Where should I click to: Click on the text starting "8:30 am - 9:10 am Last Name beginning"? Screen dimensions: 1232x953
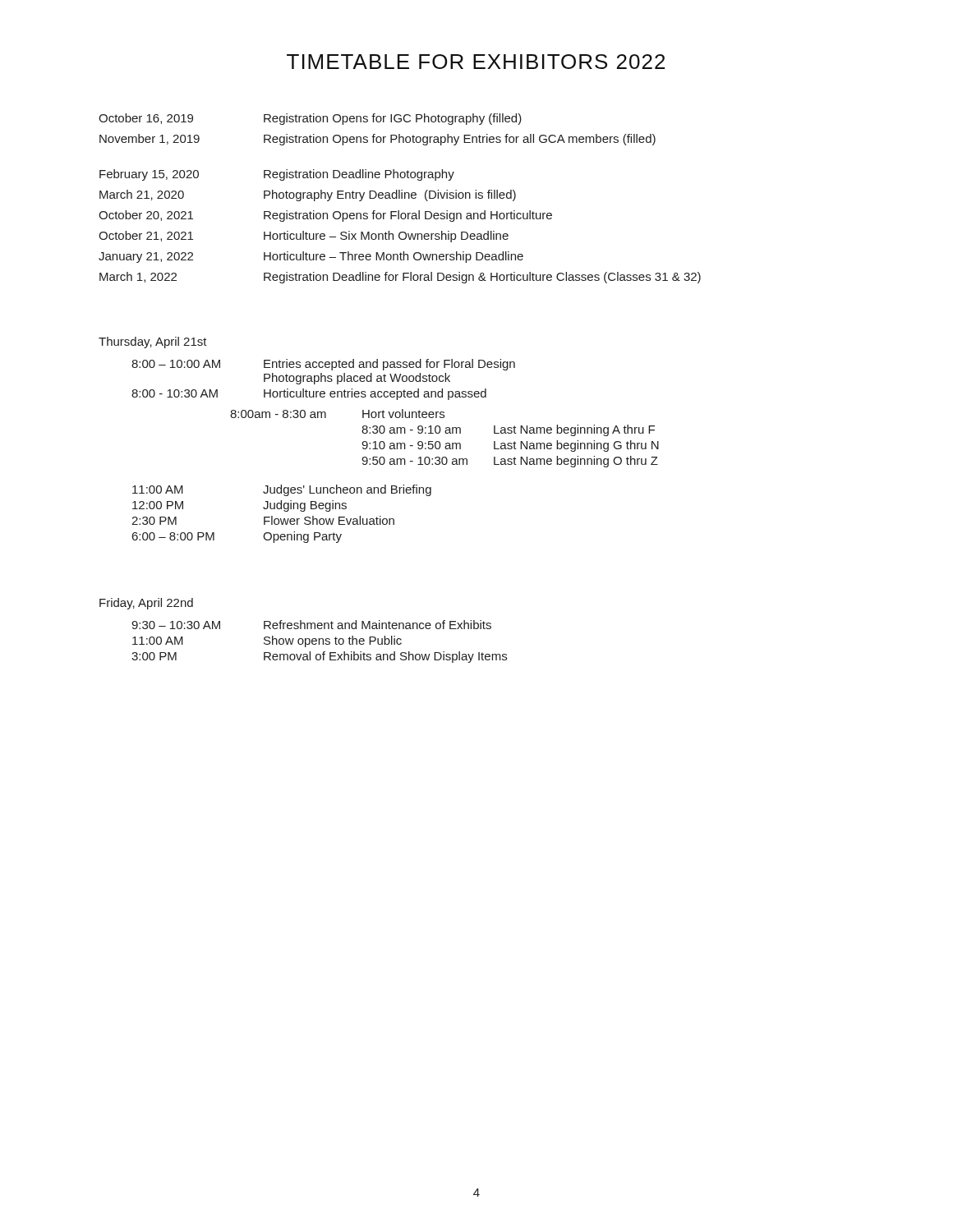pos(608,429)
